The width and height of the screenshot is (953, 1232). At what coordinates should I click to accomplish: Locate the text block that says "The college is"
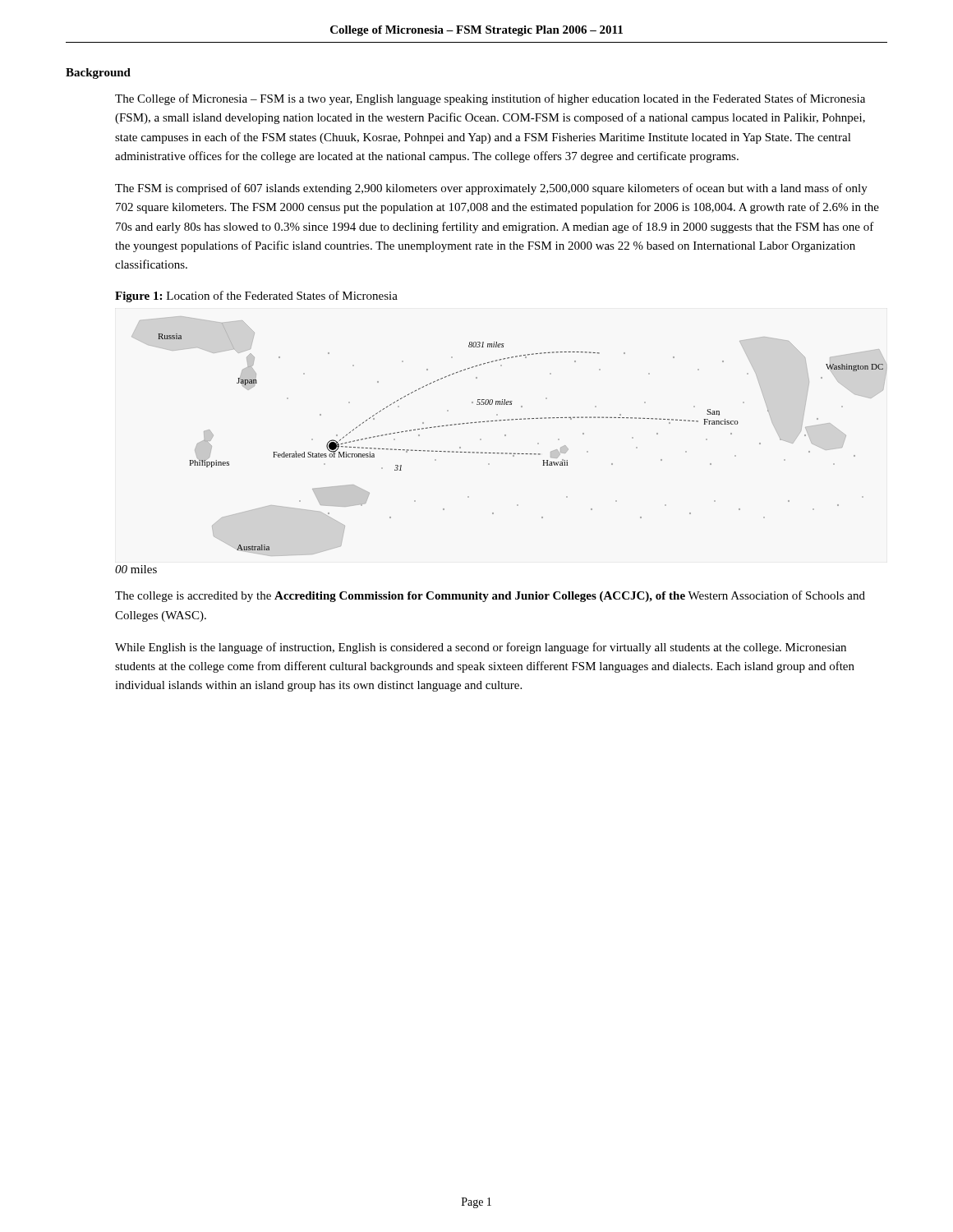click(490, 605)
